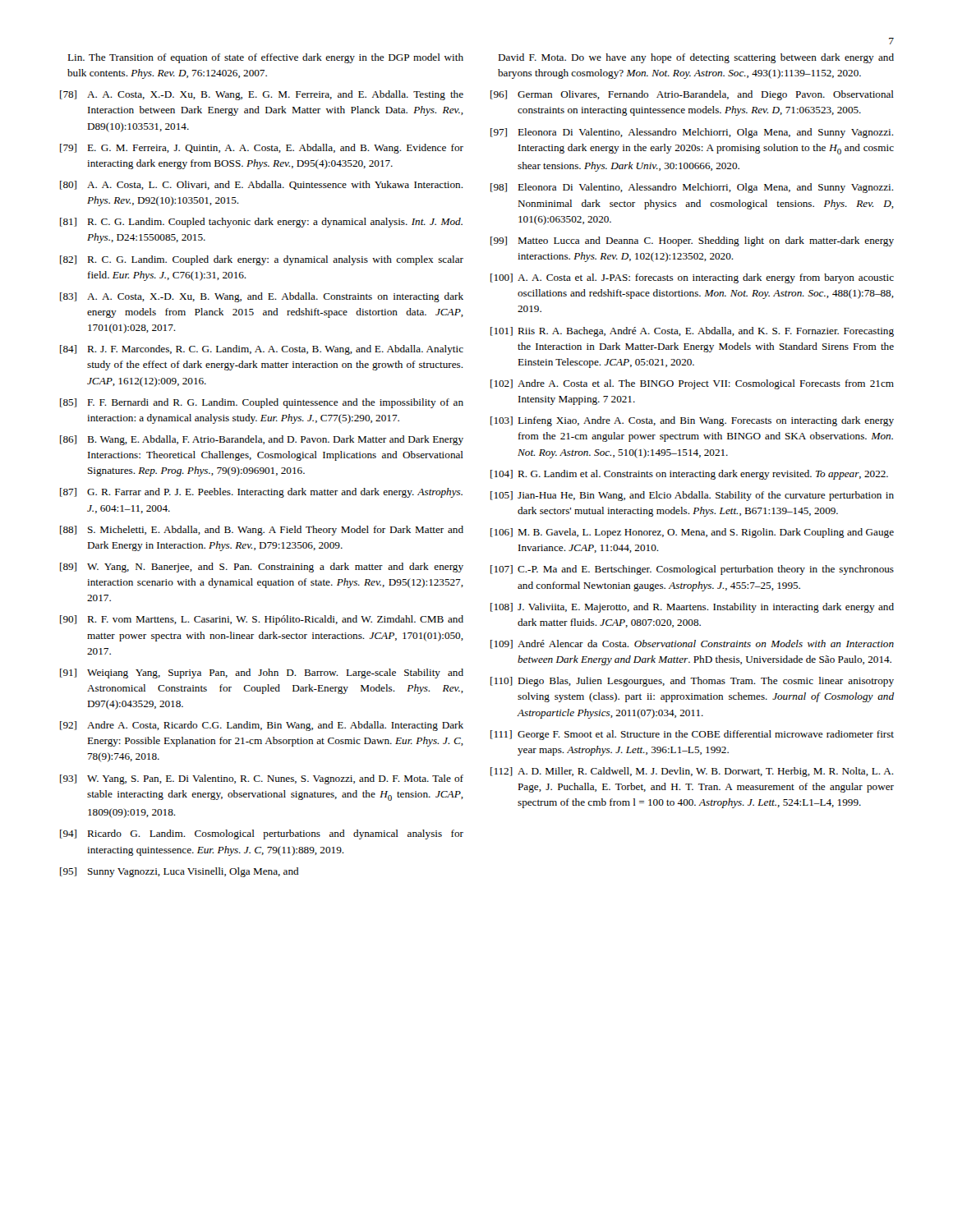Find the block on this page that starts "[83] A. A."
Viewport: 953px width, 1232px height.
261,312
